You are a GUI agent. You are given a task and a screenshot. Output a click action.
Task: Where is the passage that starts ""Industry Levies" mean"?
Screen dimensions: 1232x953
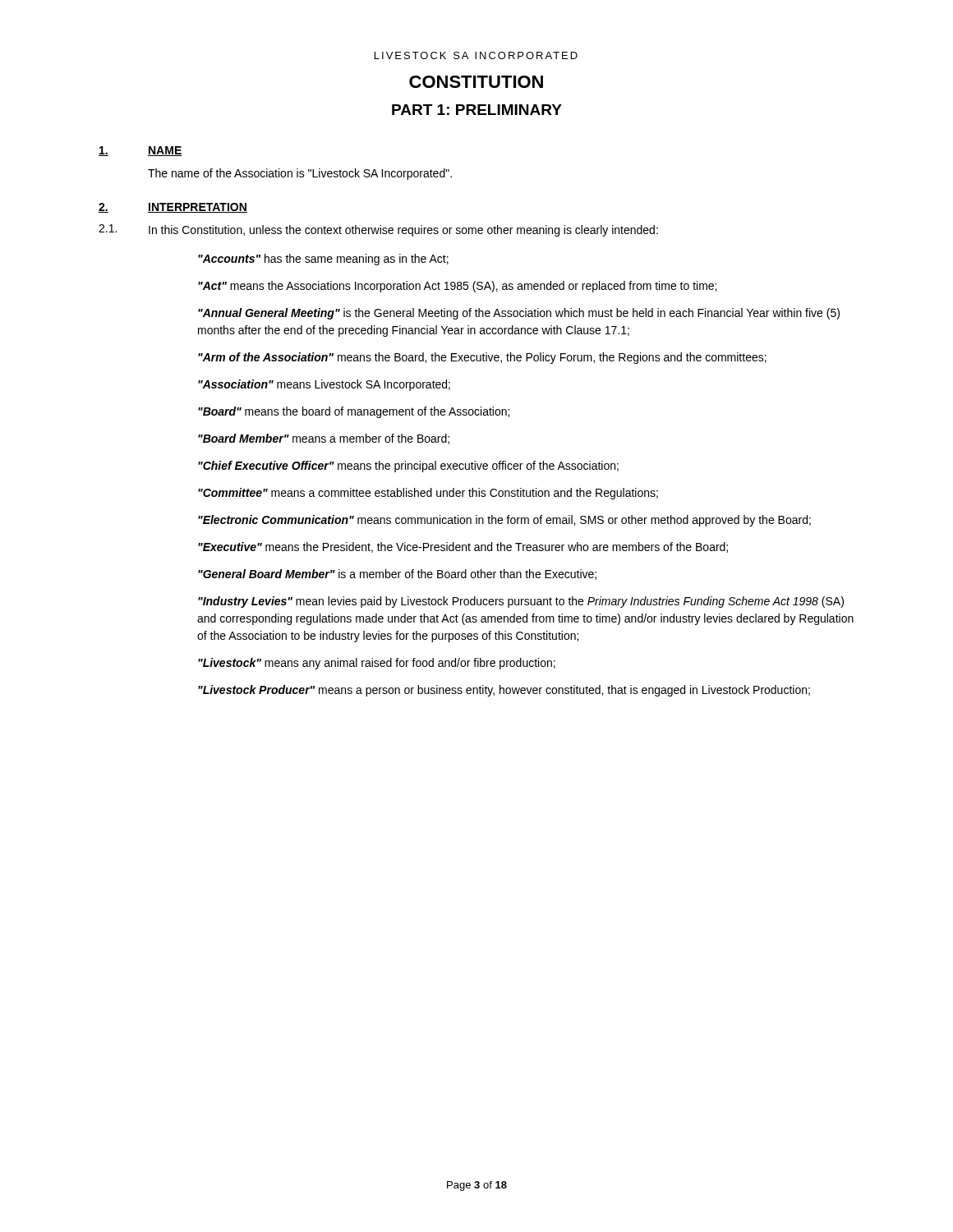pos(525,618)
